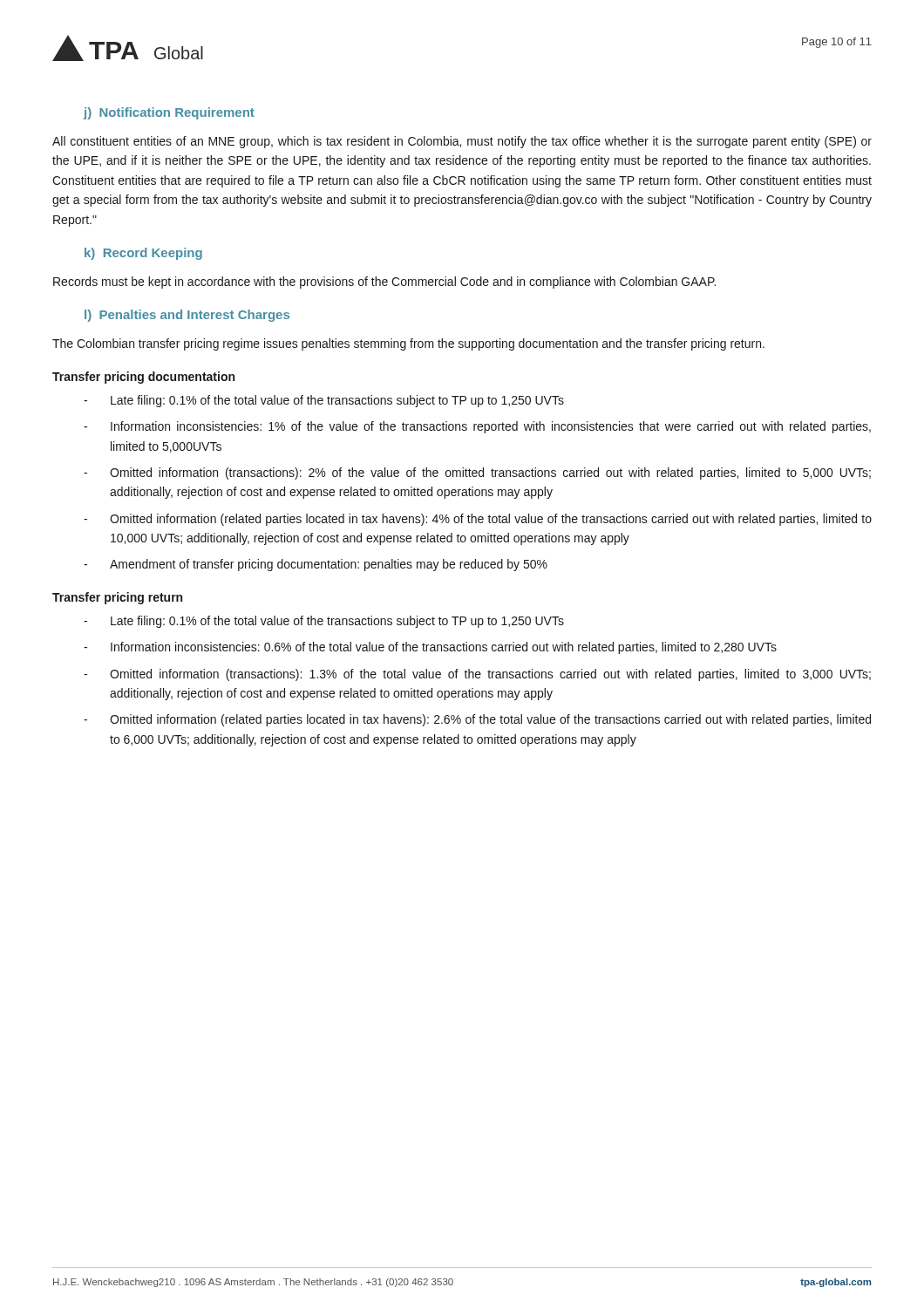Where is the passage that starts "- Omitted information (transactions): 1.3% of the total"?

(478, 684)
